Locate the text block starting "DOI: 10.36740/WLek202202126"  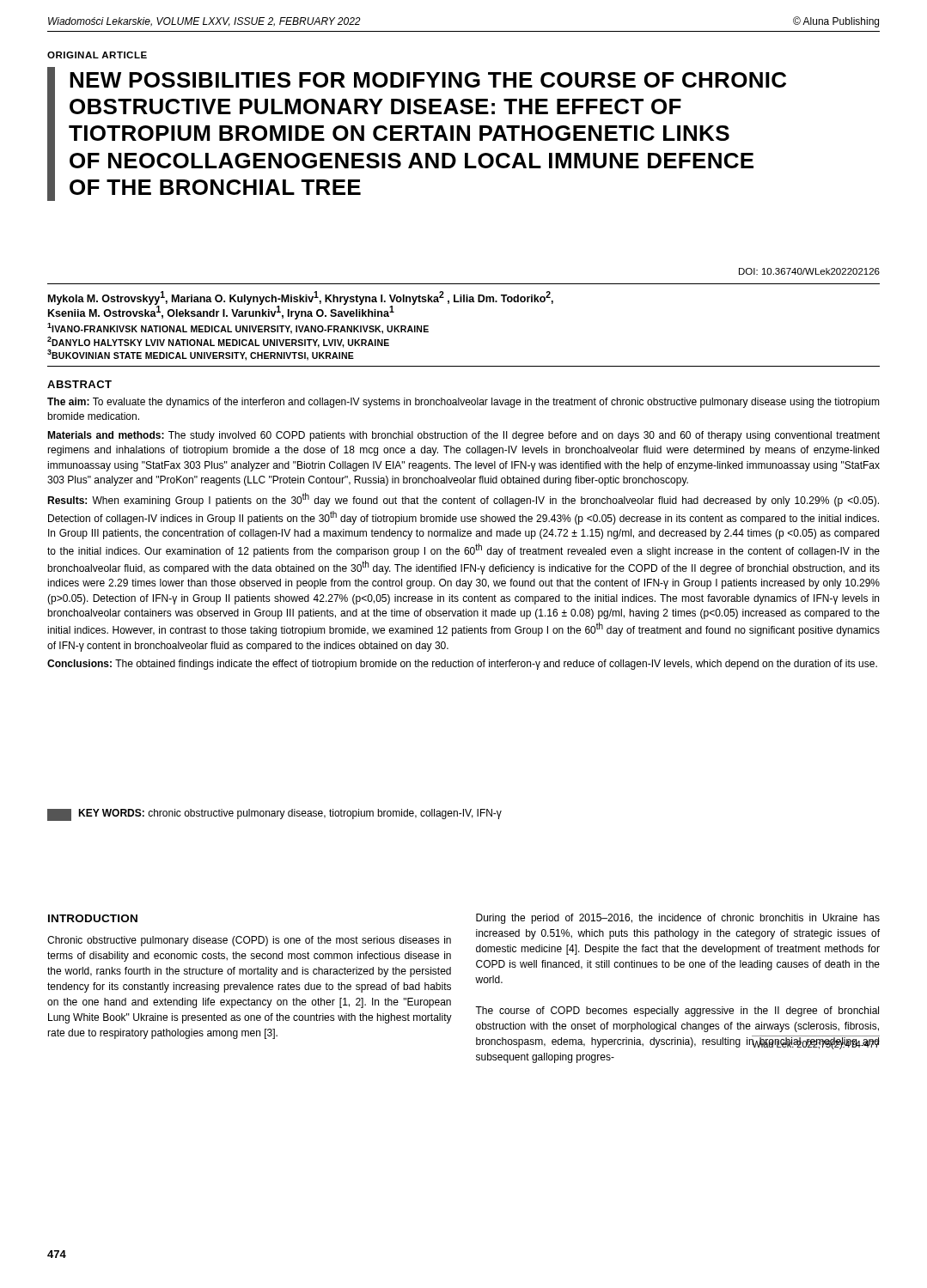coord(809,271)
